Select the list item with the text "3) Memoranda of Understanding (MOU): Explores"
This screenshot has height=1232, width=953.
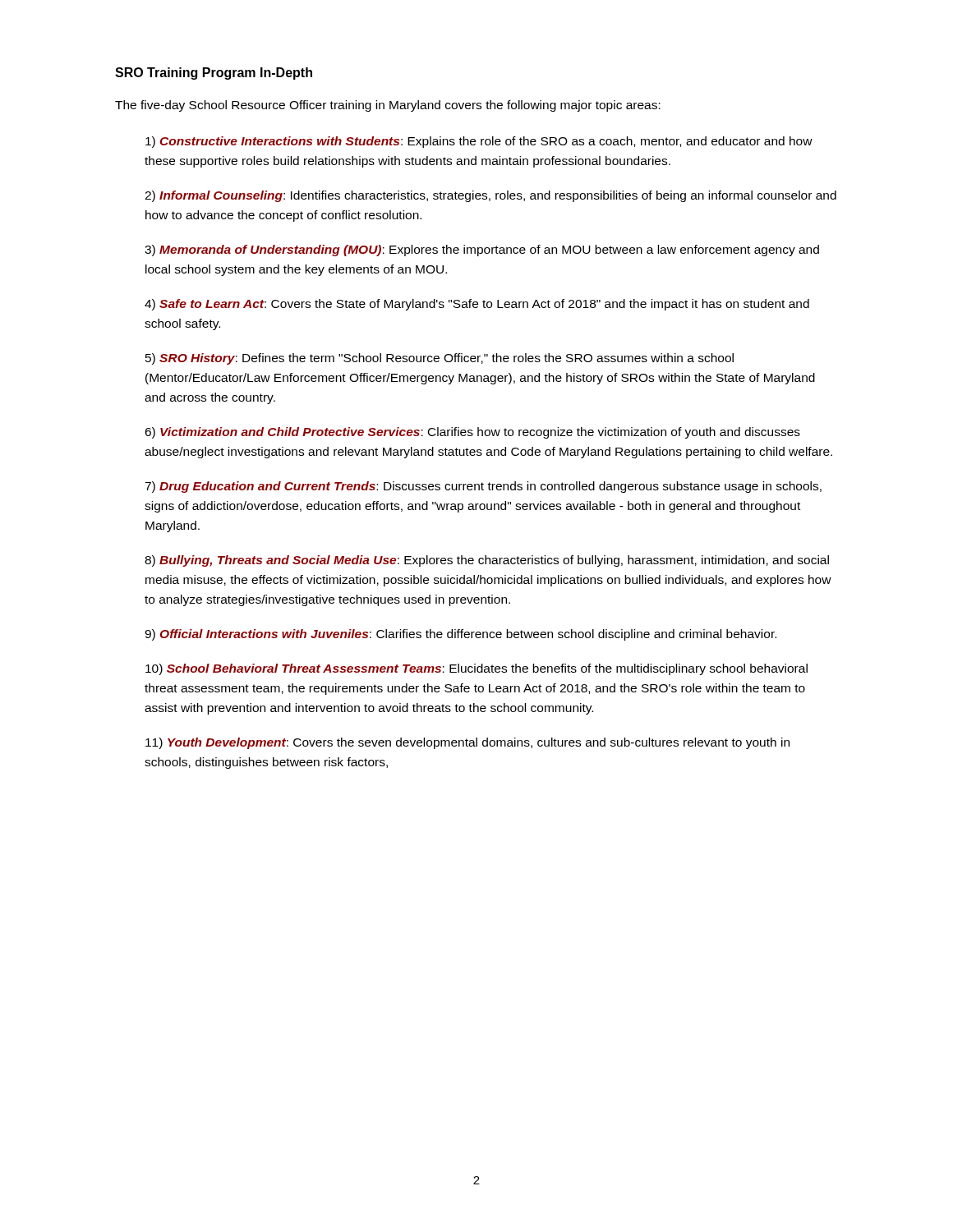click(x=482, y=259)
